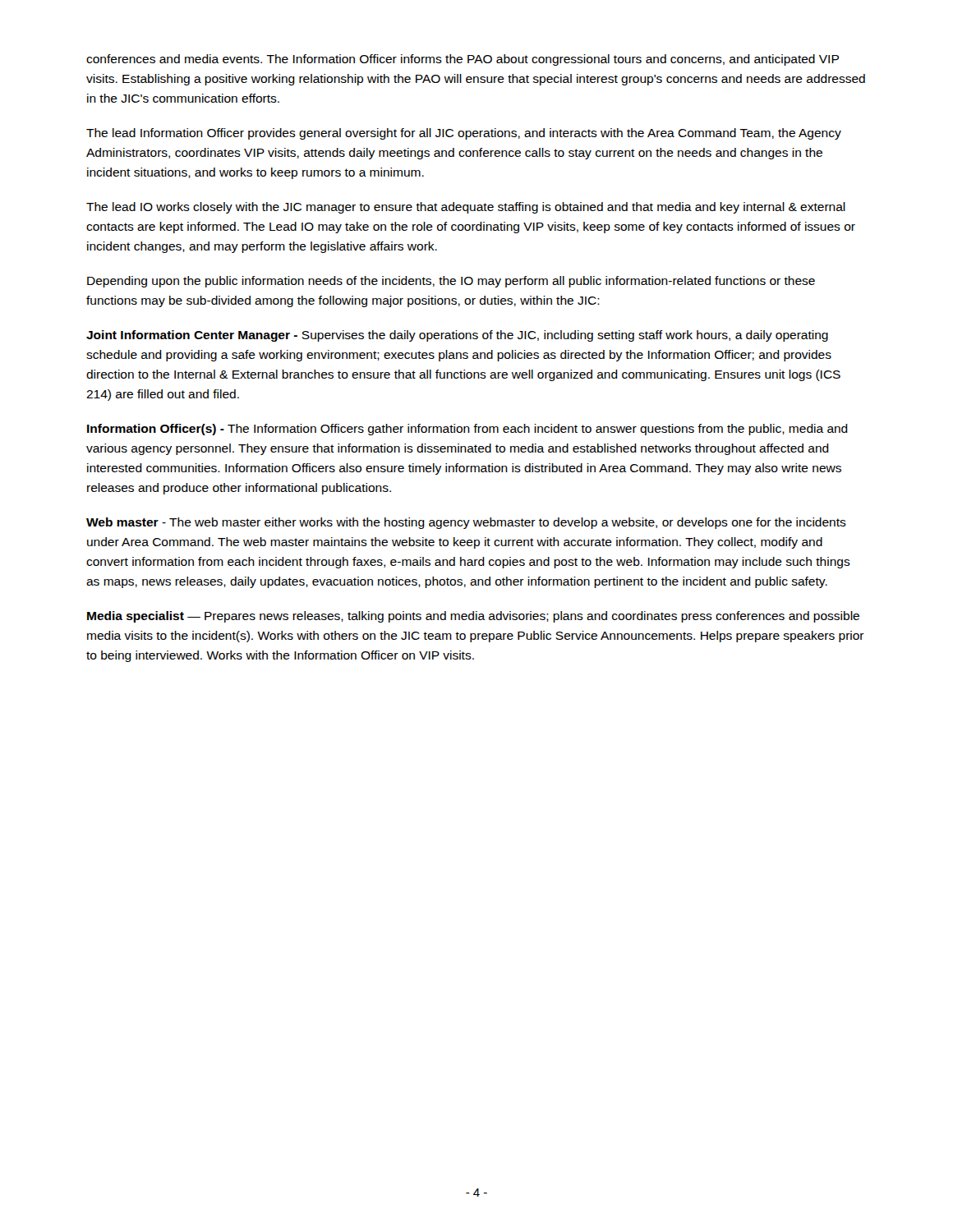
Task: Click on the text block with the text "Media specialist — Prepares"
Action: (475, 636)
